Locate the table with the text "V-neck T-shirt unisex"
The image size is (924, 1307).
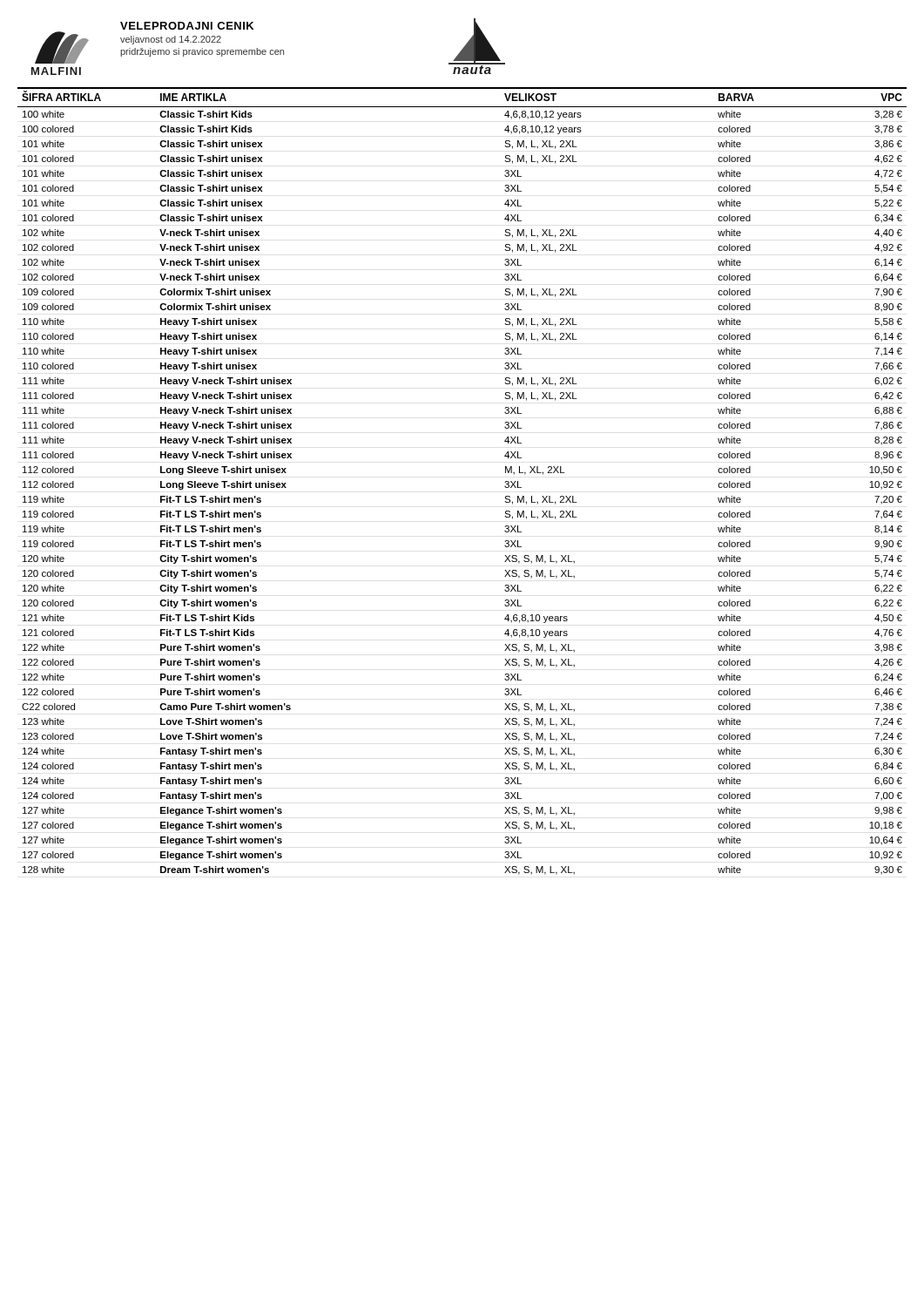point(462,482)
